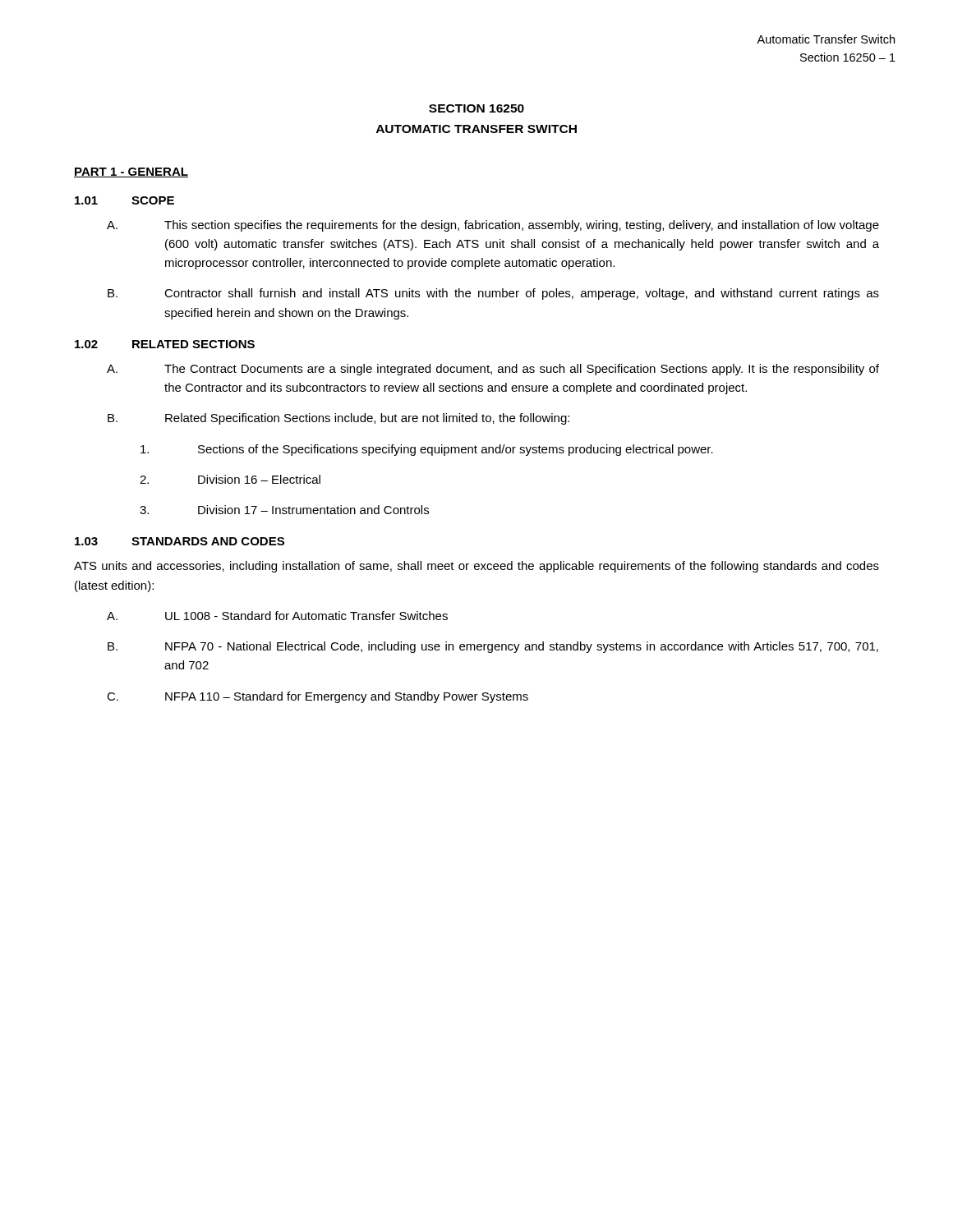Locate the section header containing "1.02 RELATED SECTIONS"
This screenshot has width=953, height=1232.
tap(165, 344)
